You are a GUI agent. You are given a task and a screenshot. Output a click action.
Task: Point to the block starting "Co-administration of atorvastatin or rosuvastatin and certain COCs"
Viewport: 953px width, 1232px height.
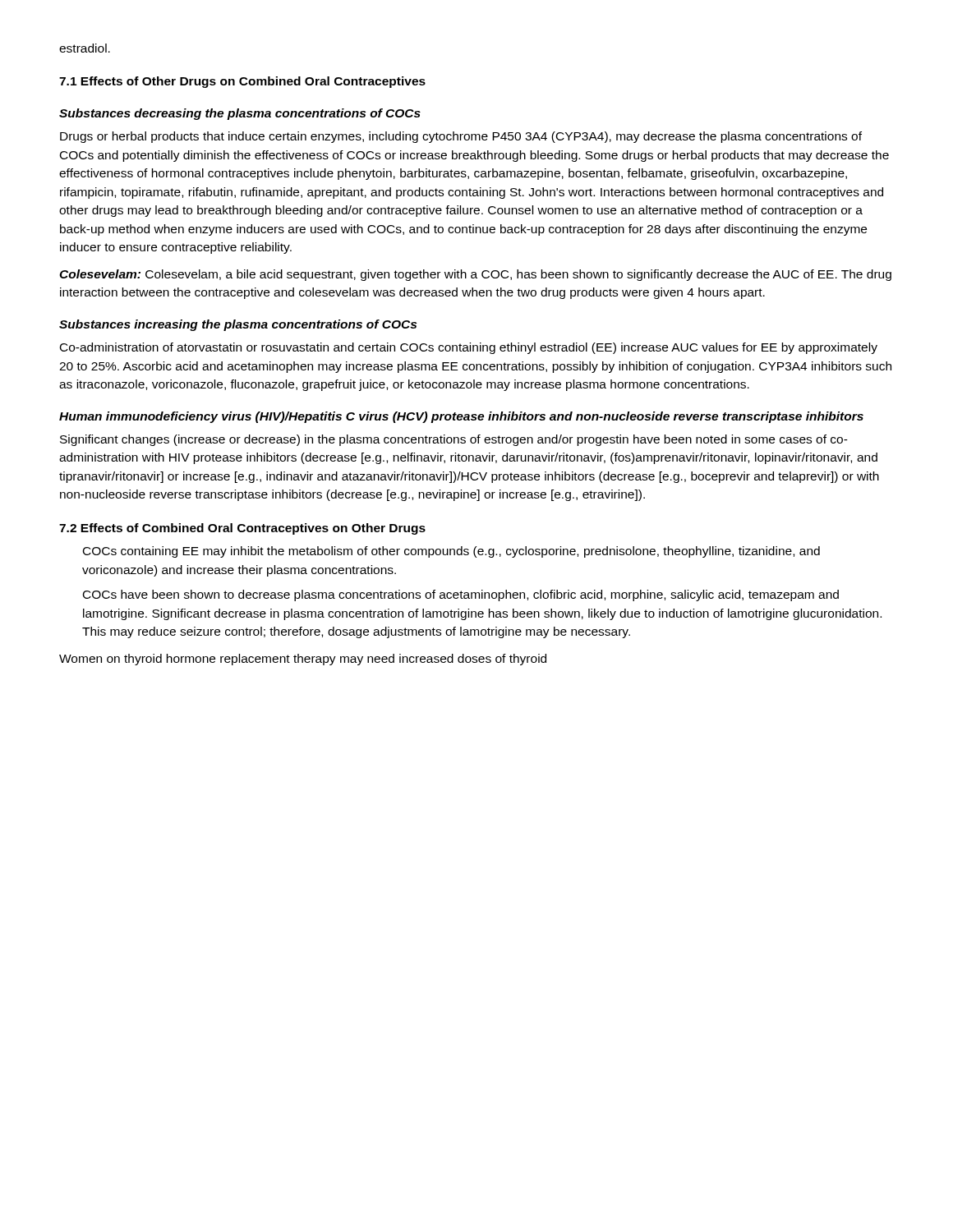coord(476,366)
